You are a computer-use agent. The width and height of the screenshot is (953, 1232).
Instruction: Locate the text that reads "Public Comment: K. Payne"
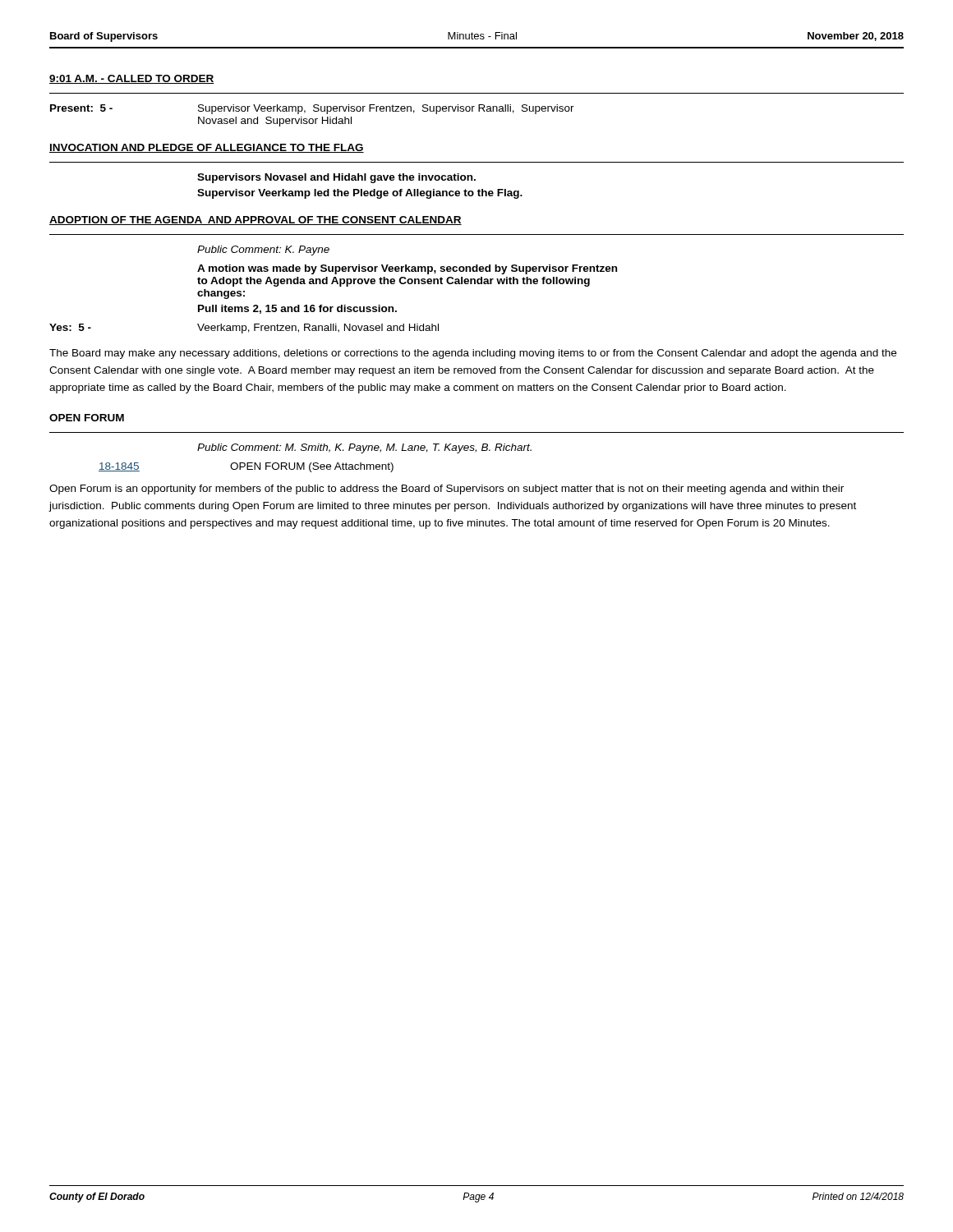tap(263, 249)
